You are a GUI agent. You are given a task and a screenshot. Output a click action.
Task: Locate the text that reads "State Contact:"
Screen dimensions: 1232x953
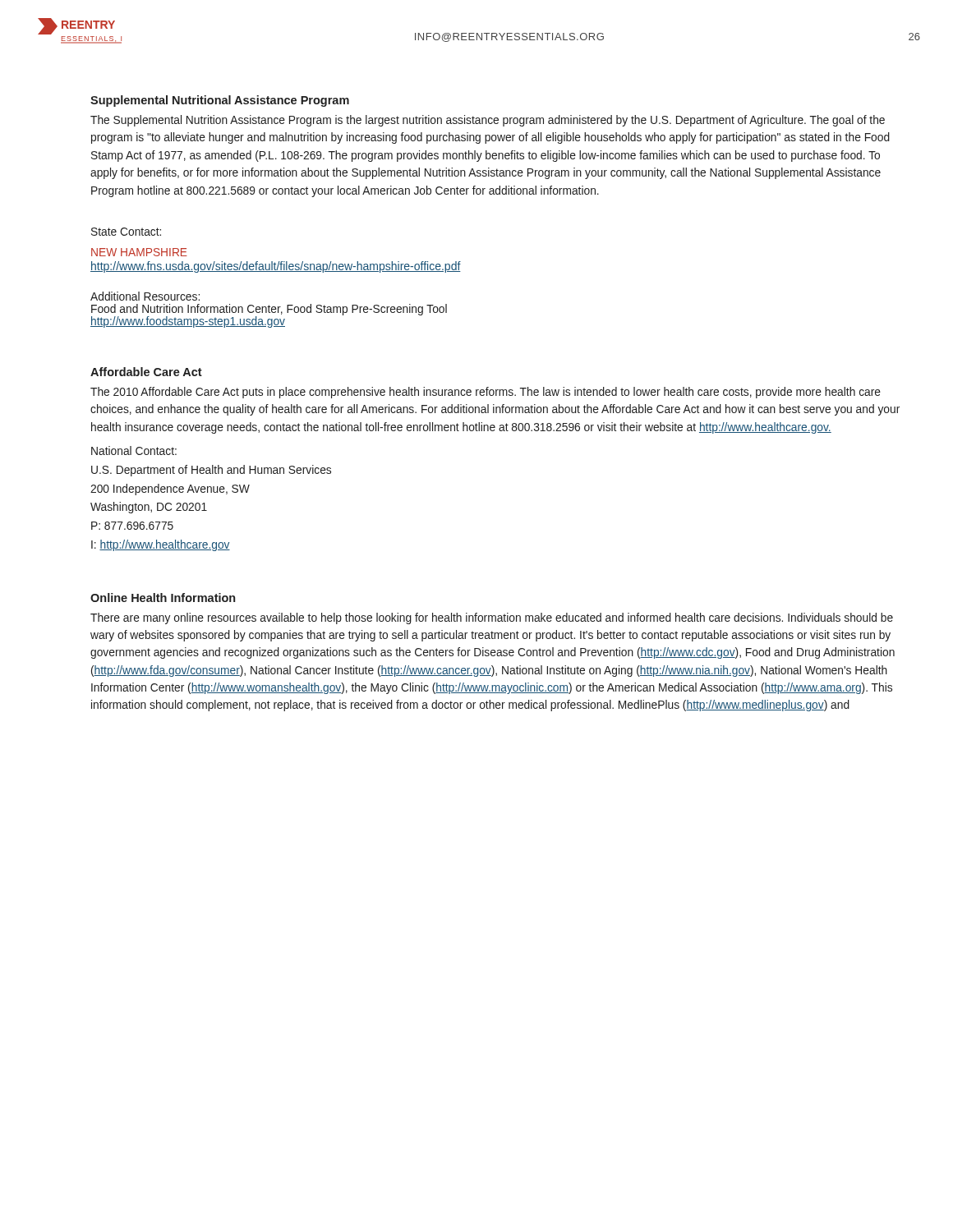click(126, 232)
